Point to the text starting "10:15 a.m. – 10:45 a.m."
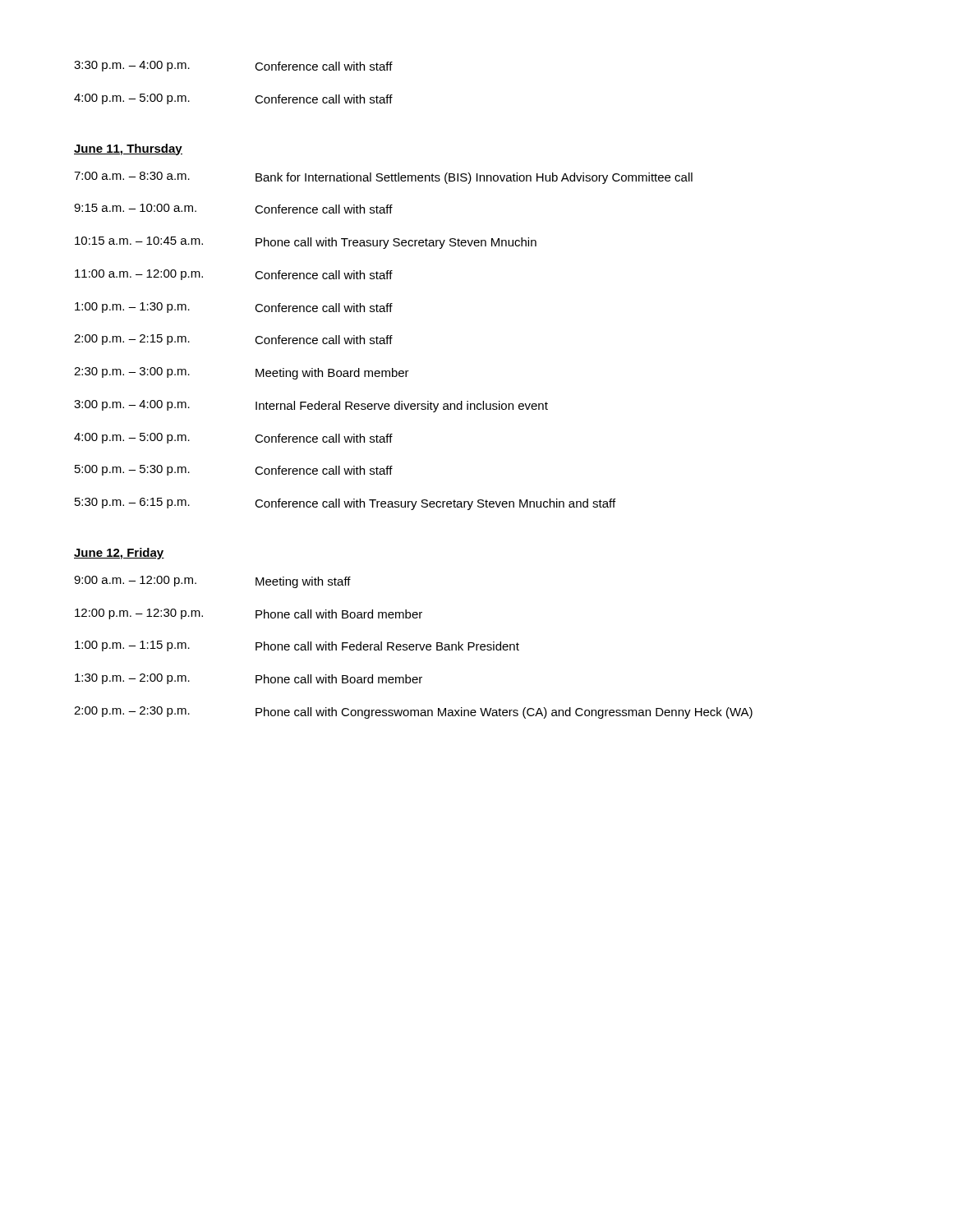The image size is (953, 1232). pyautogui.click(x=476, y=242)
